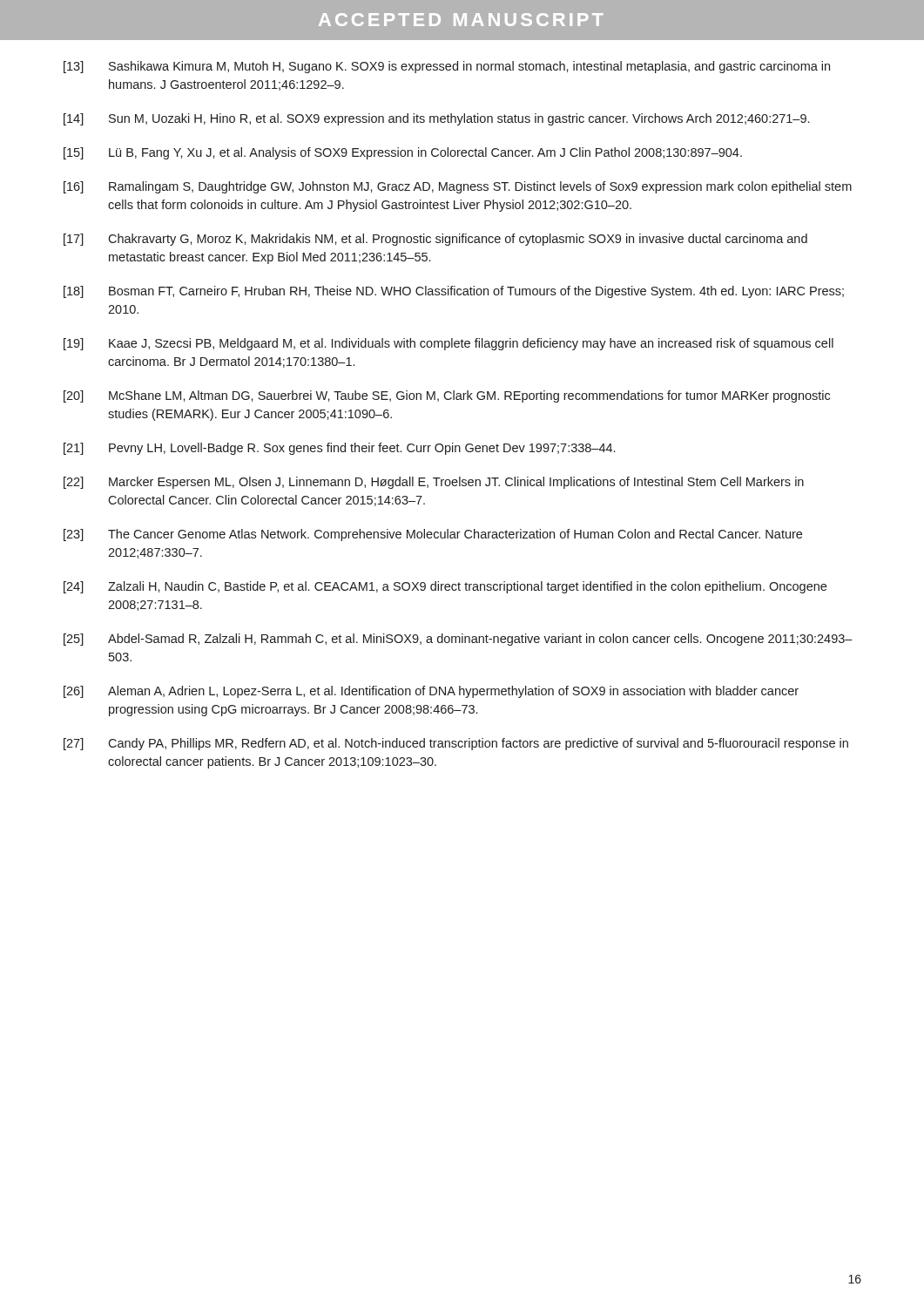Image resolution: width=924 pixels, height=1307 pixels.
Task: Select the list item that says "[21] Pevny LH, Lovell-Badge"
Action: click(462, 448)
